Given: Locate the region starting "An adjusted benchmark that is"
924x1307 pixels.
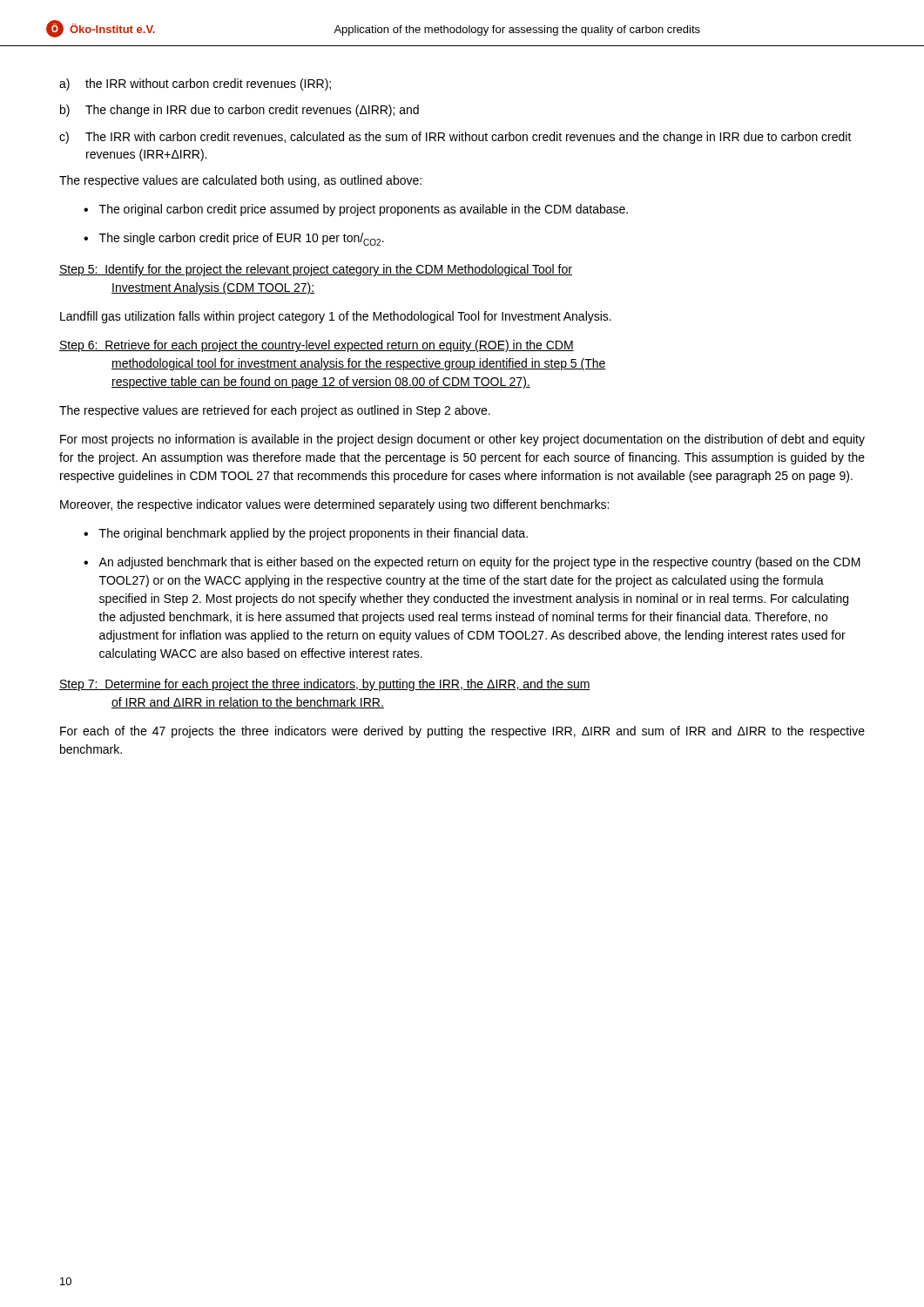Looking at the screenshot, I should point(482,608).
